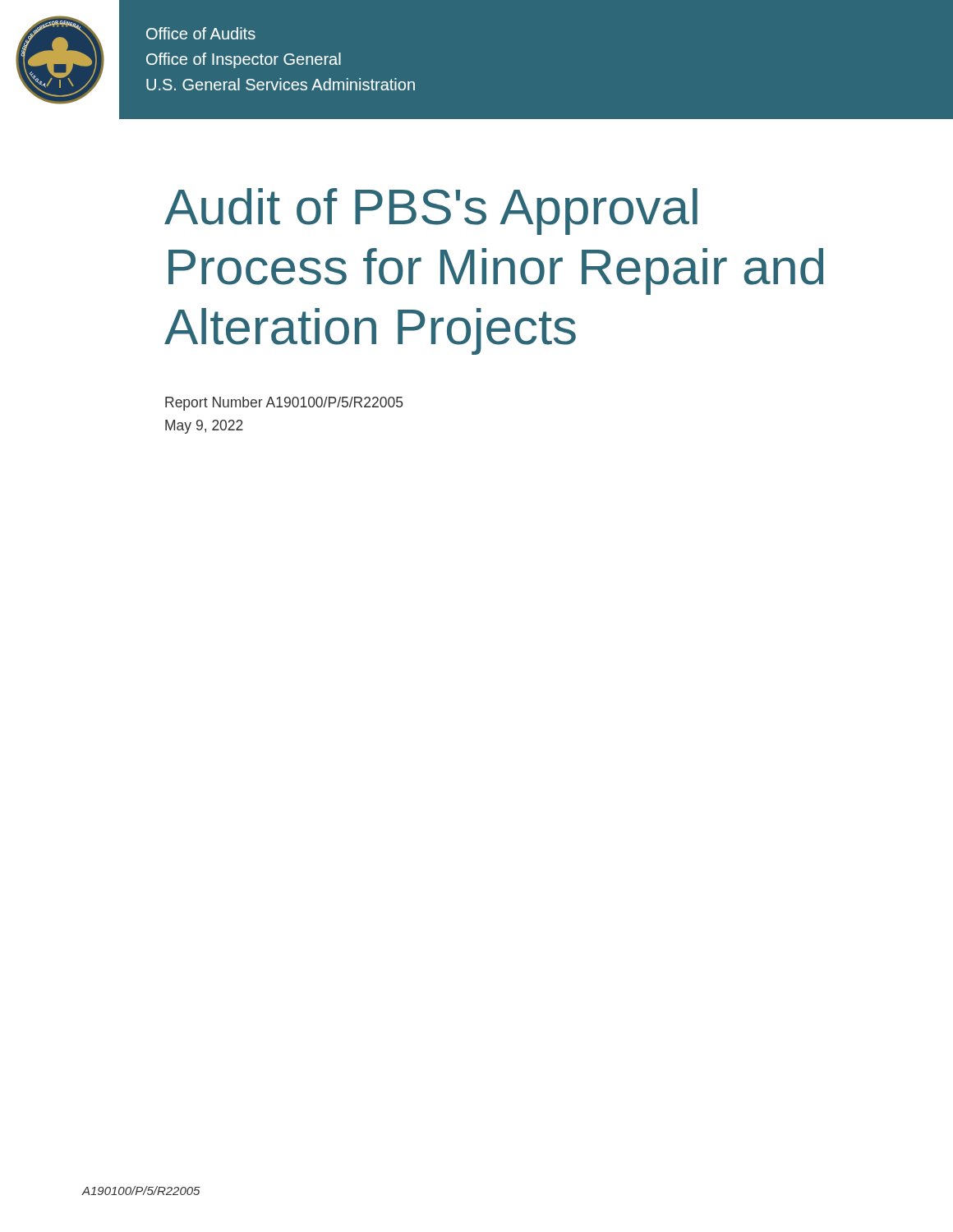The width and height of the screenshot is (953, 1232).
Task: Navigate to the passage starting "Report Number A190100/P/5/R22005 May 9,"
Action: click(x=284, y=414)
